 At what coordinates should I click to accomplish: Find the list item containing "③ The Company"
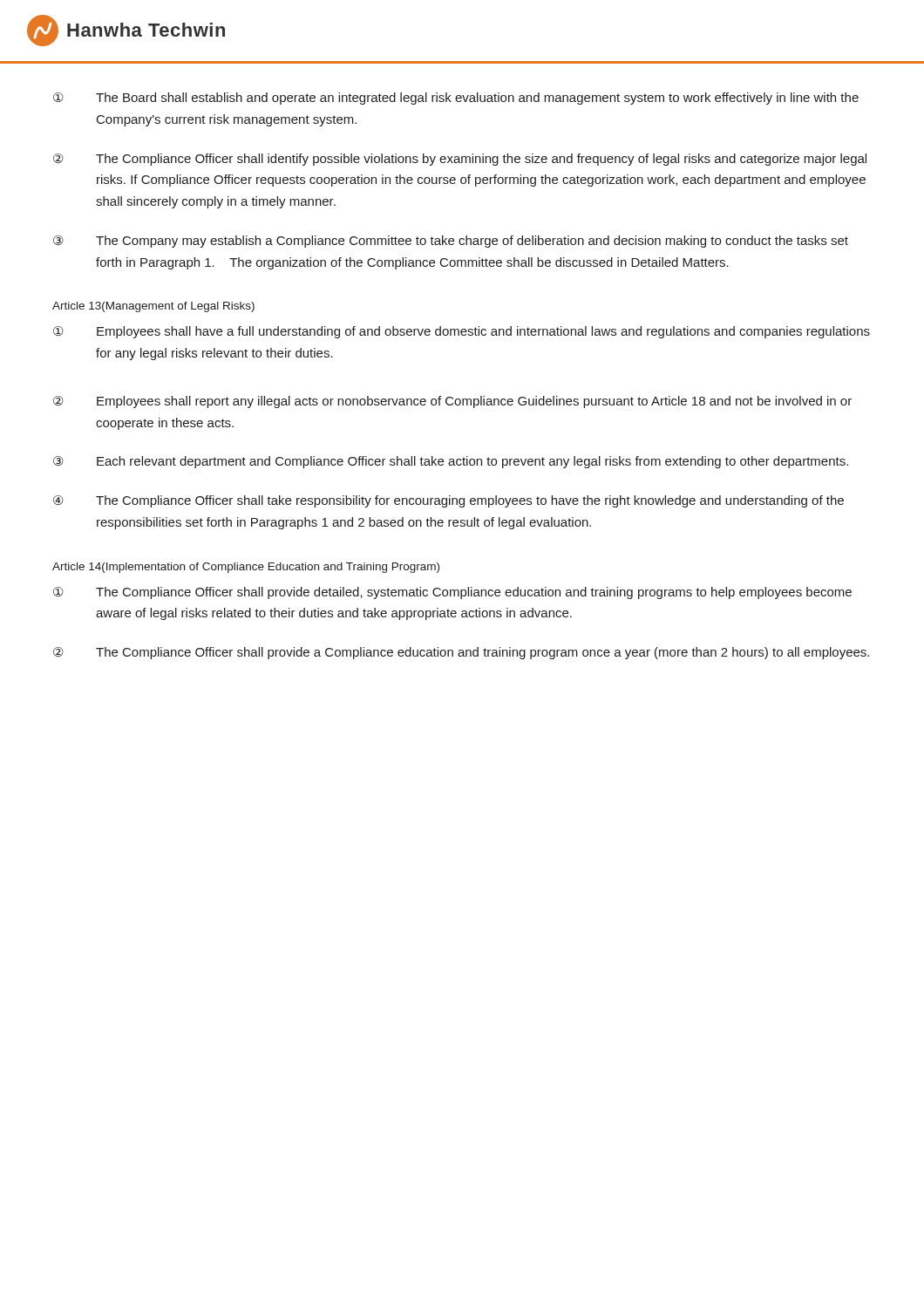(462, 252)
